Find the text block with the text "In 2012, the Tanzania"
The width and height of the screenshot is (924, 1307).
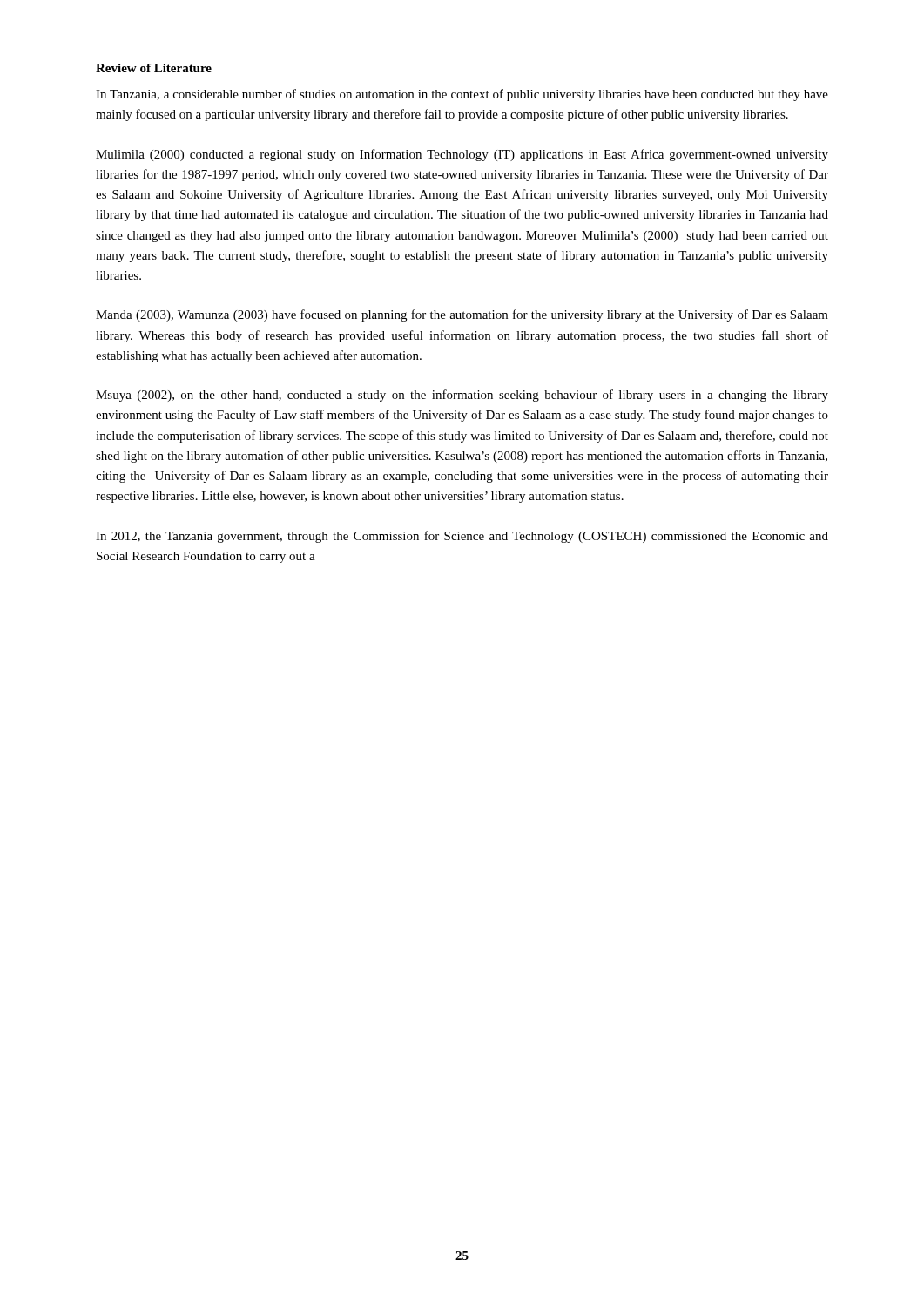(x=462, y=546)
